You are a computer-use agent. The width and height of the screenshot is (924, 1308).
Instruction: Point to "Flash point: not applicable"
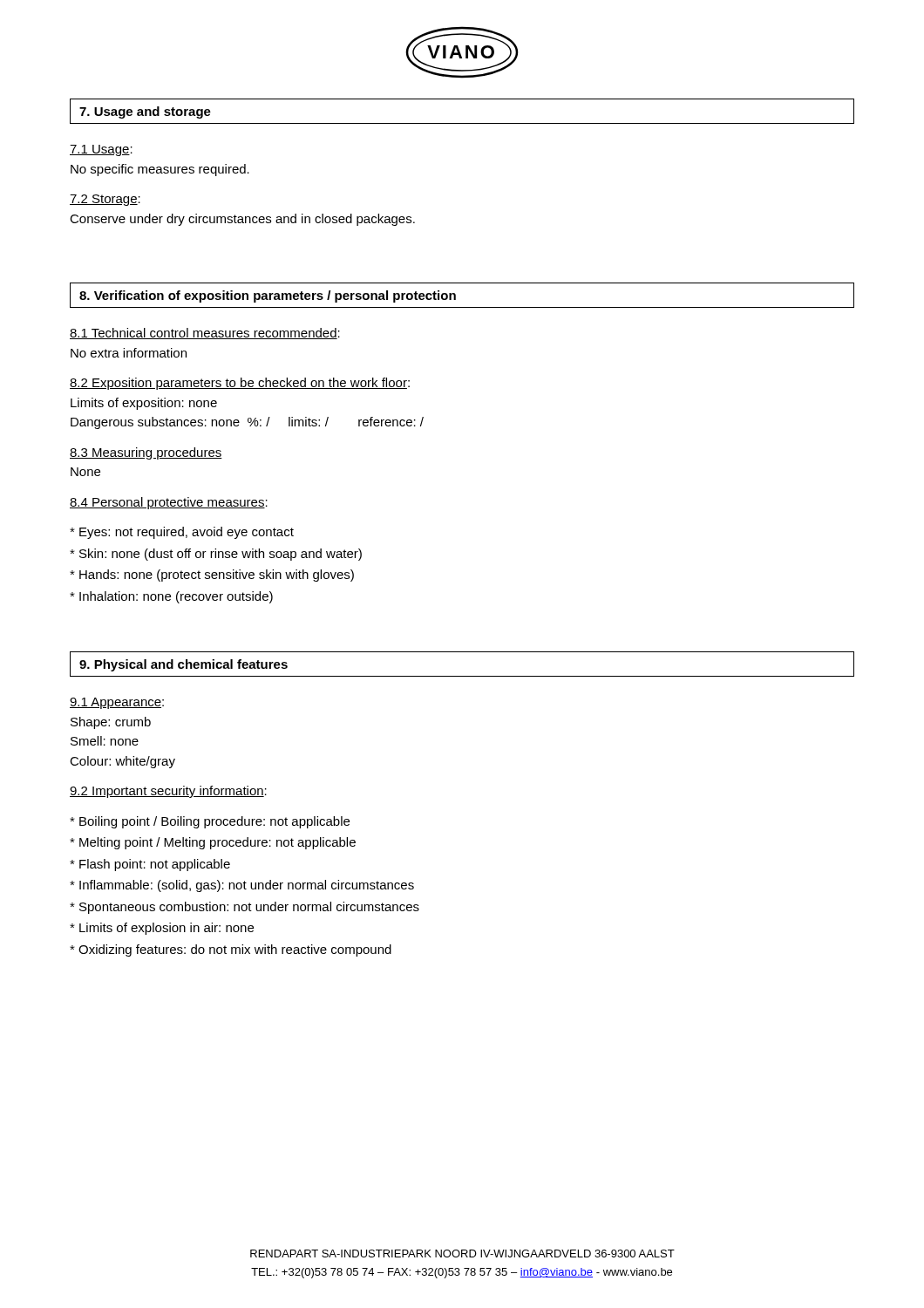150,863
